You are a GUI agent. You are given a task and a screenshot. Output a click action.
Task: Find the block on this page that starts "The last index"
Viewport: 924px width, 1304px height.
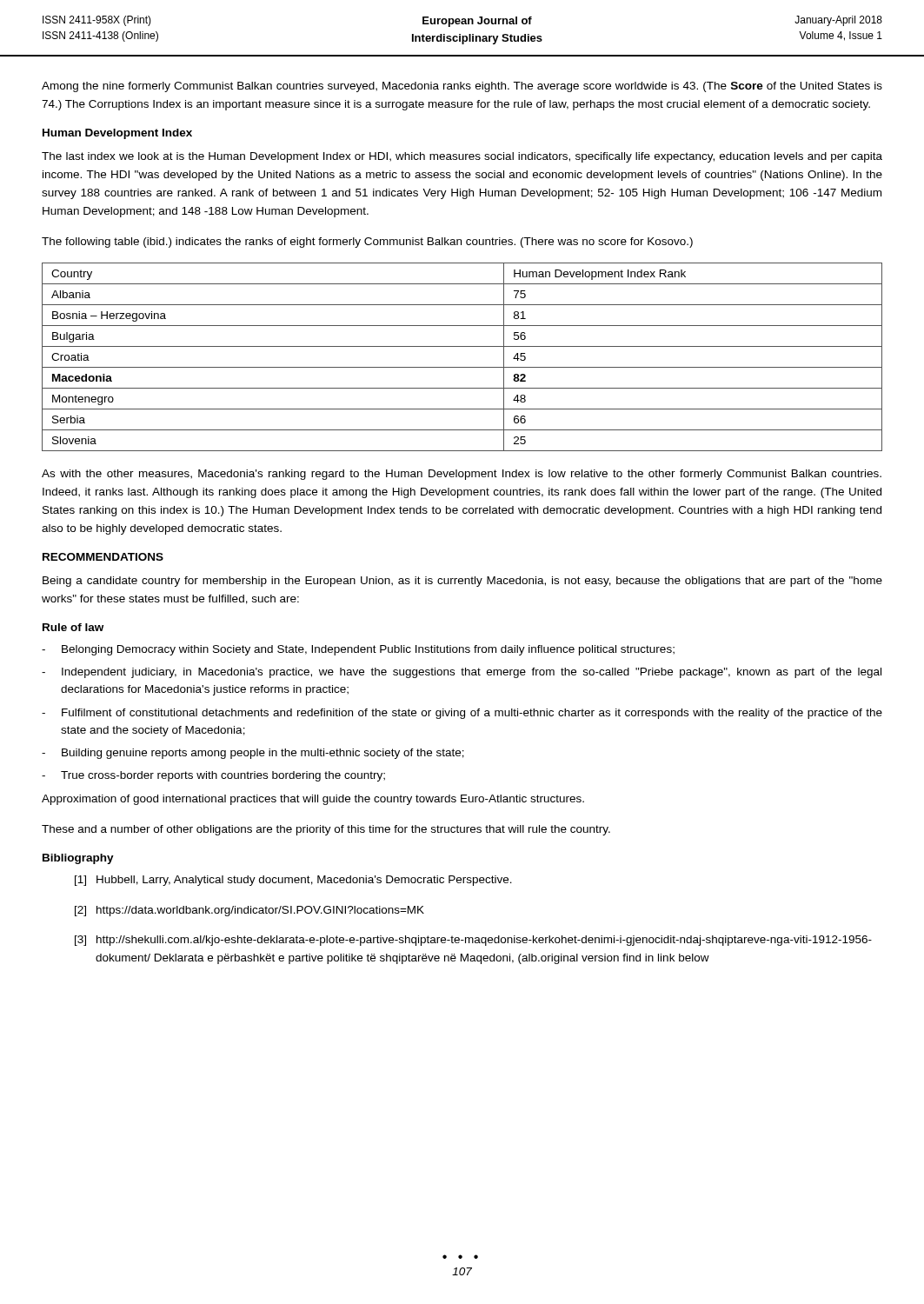coord(462,183)
